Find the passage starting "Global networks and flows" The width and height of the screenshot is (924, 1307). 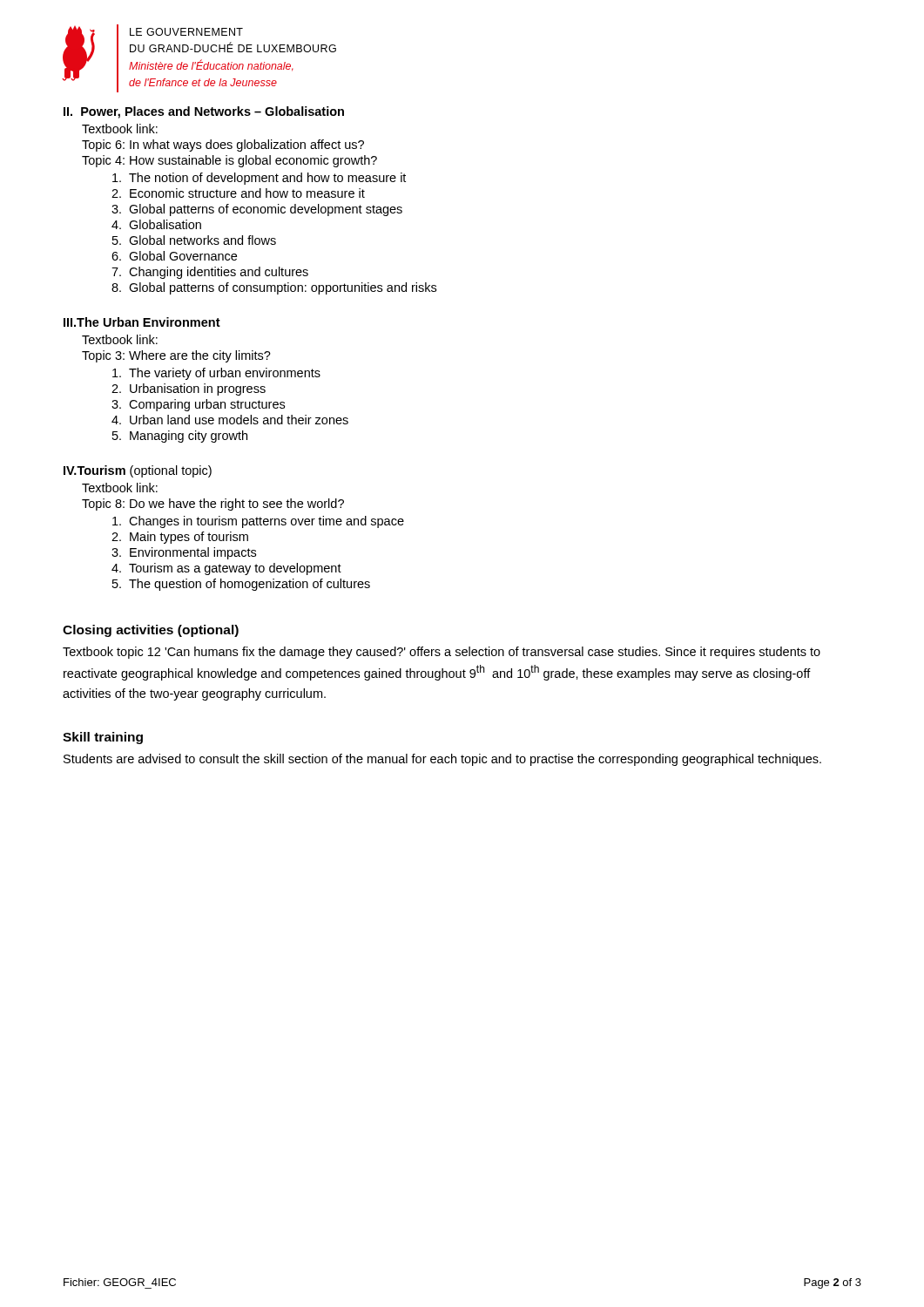(203, 240)
